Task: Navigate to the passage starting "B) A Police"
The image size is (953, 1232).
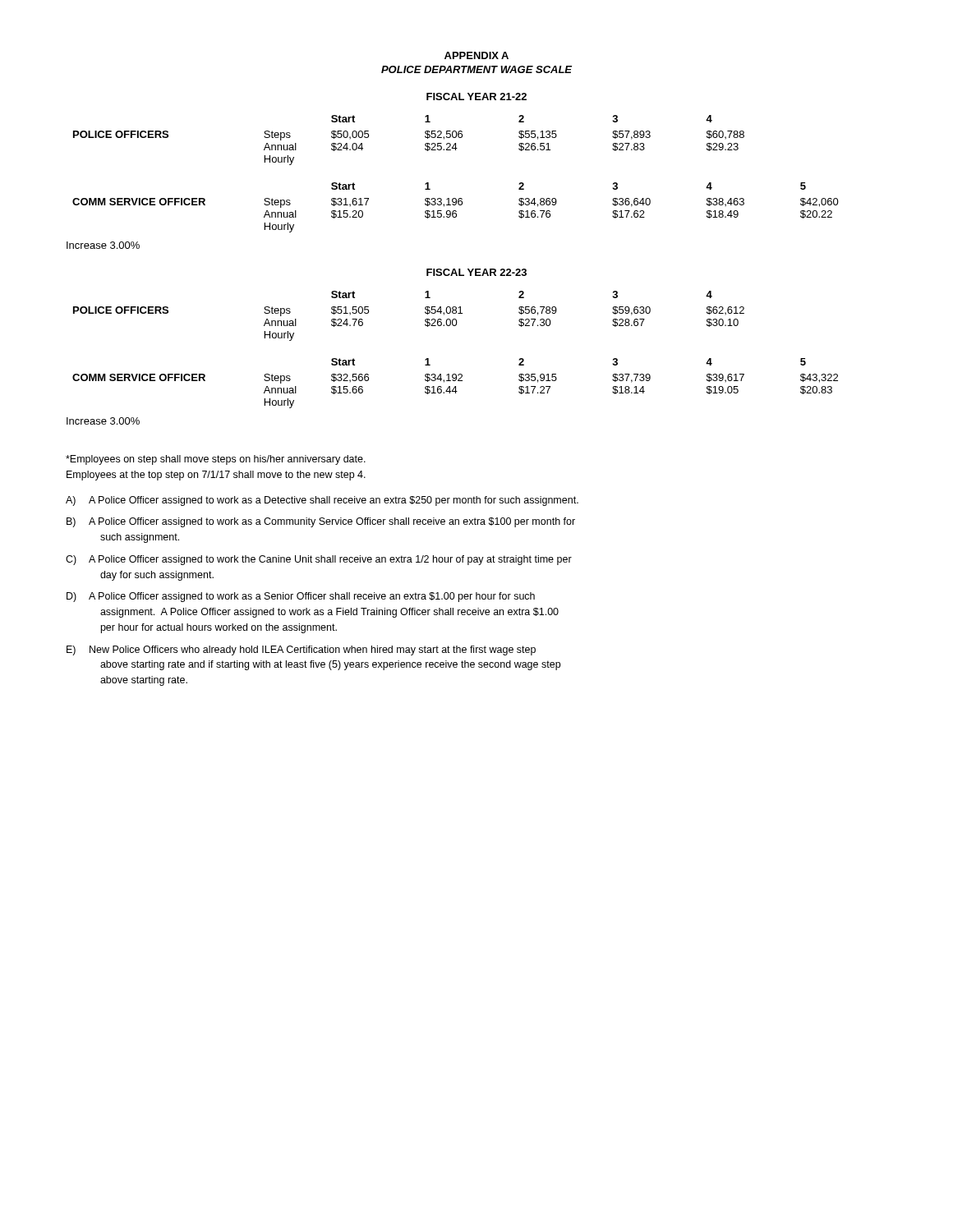Action: pos(476,530)
